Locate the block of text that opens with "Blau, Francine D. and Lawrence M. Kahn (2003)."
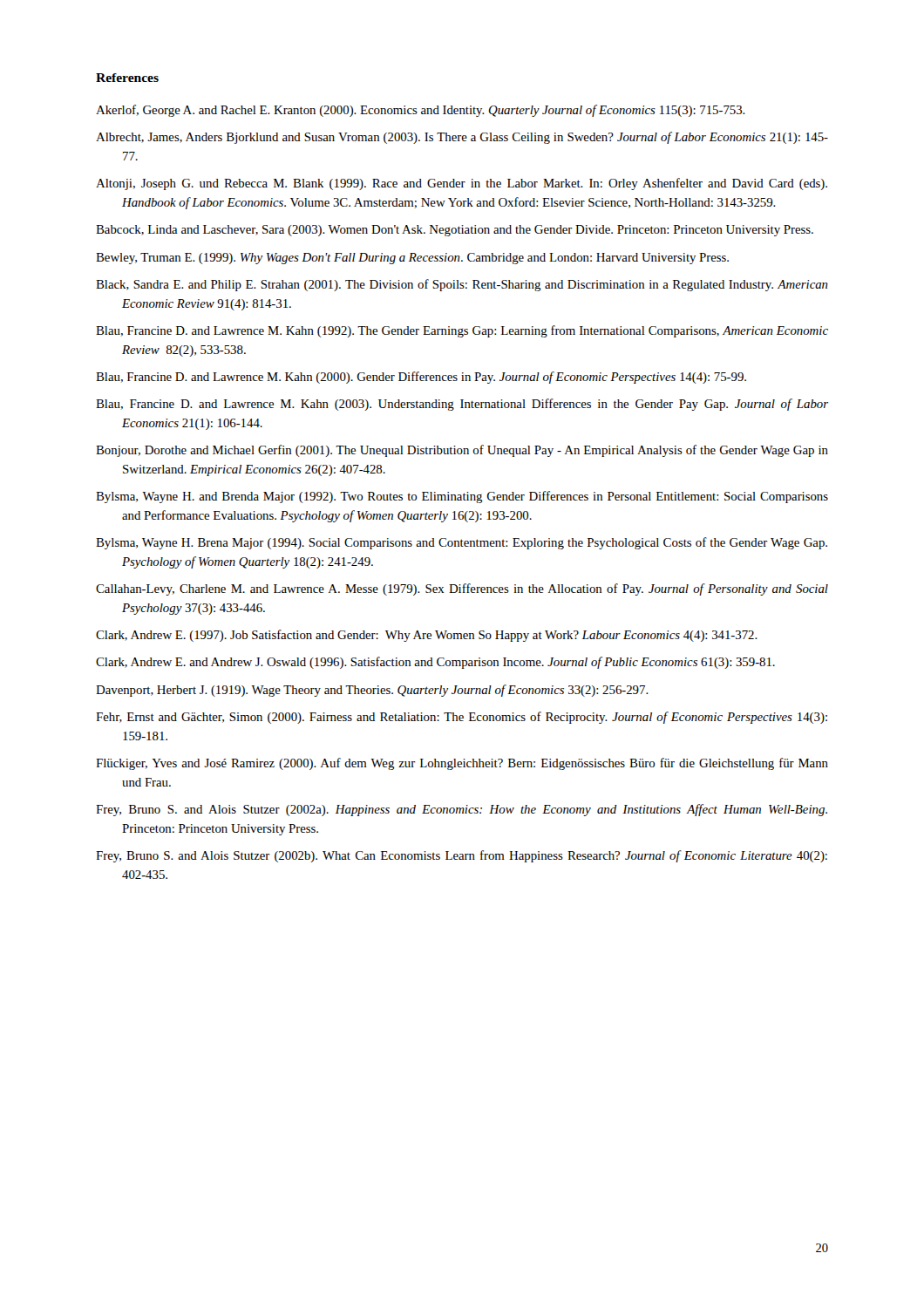This screenshot has height=1308, width=924. point(462,413)
